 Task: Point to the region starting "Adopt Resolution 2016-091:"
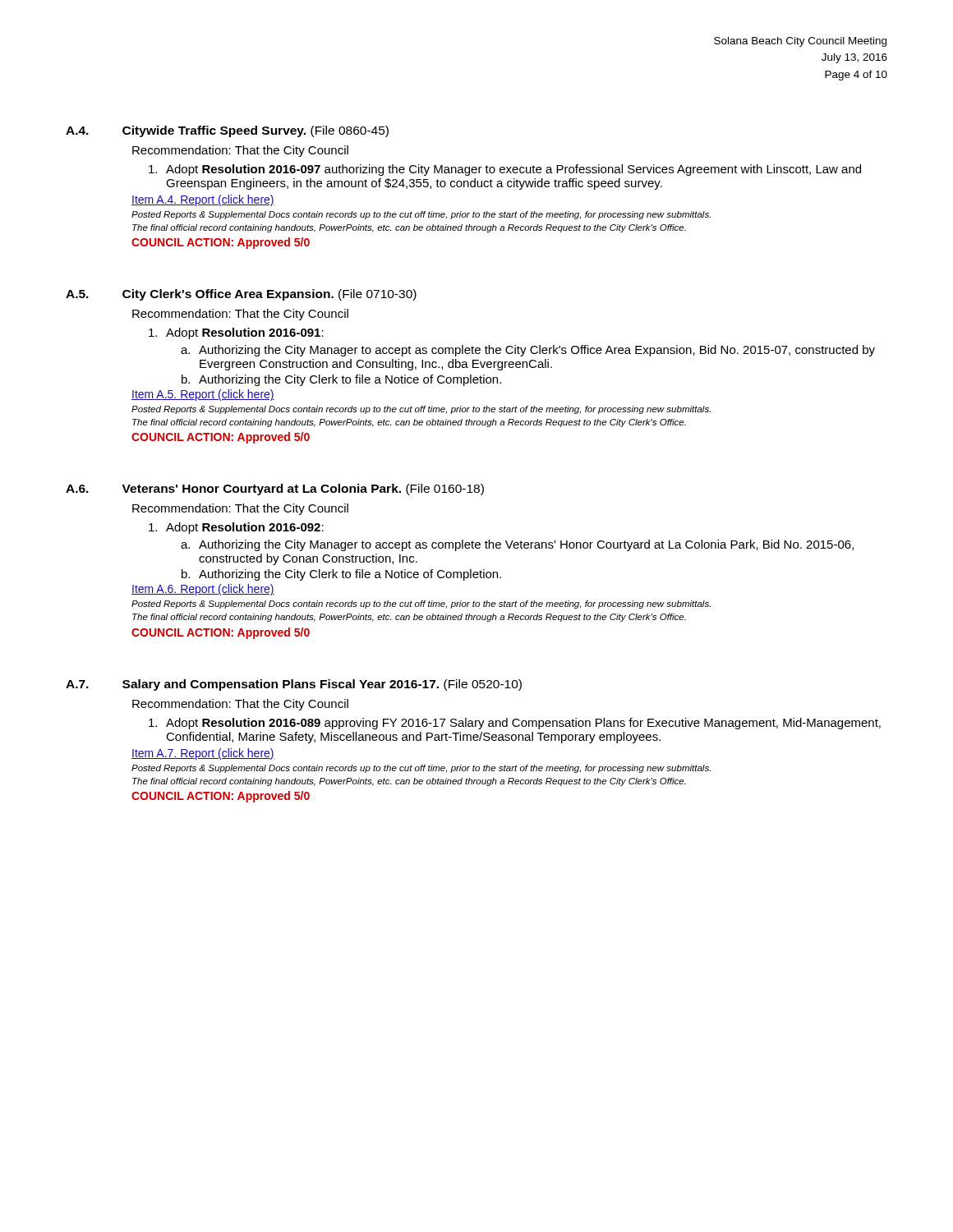coord(236,332)
